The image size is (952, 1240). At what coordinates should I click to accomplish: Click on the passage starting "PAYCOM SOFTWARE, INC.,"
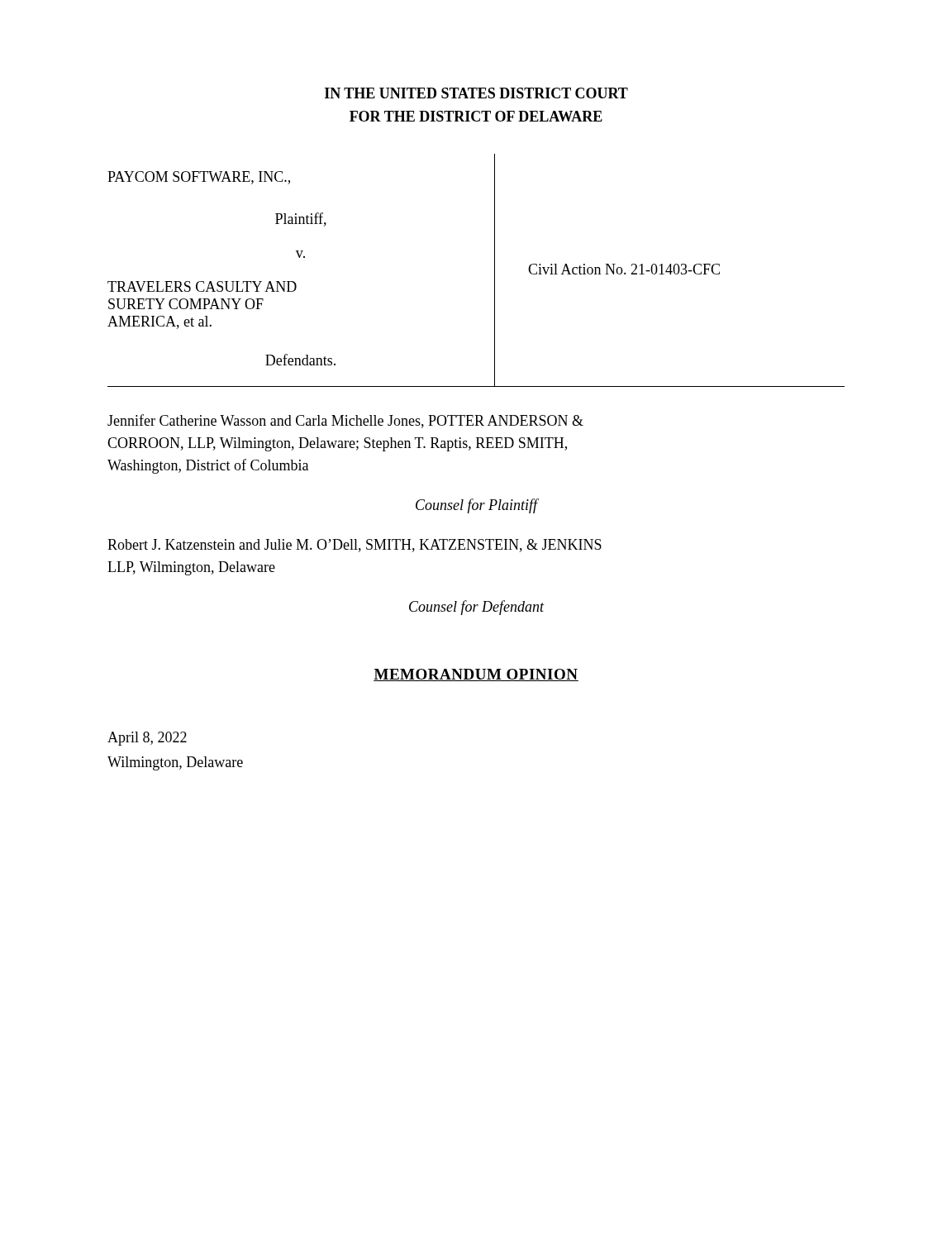tap(476, 270)
